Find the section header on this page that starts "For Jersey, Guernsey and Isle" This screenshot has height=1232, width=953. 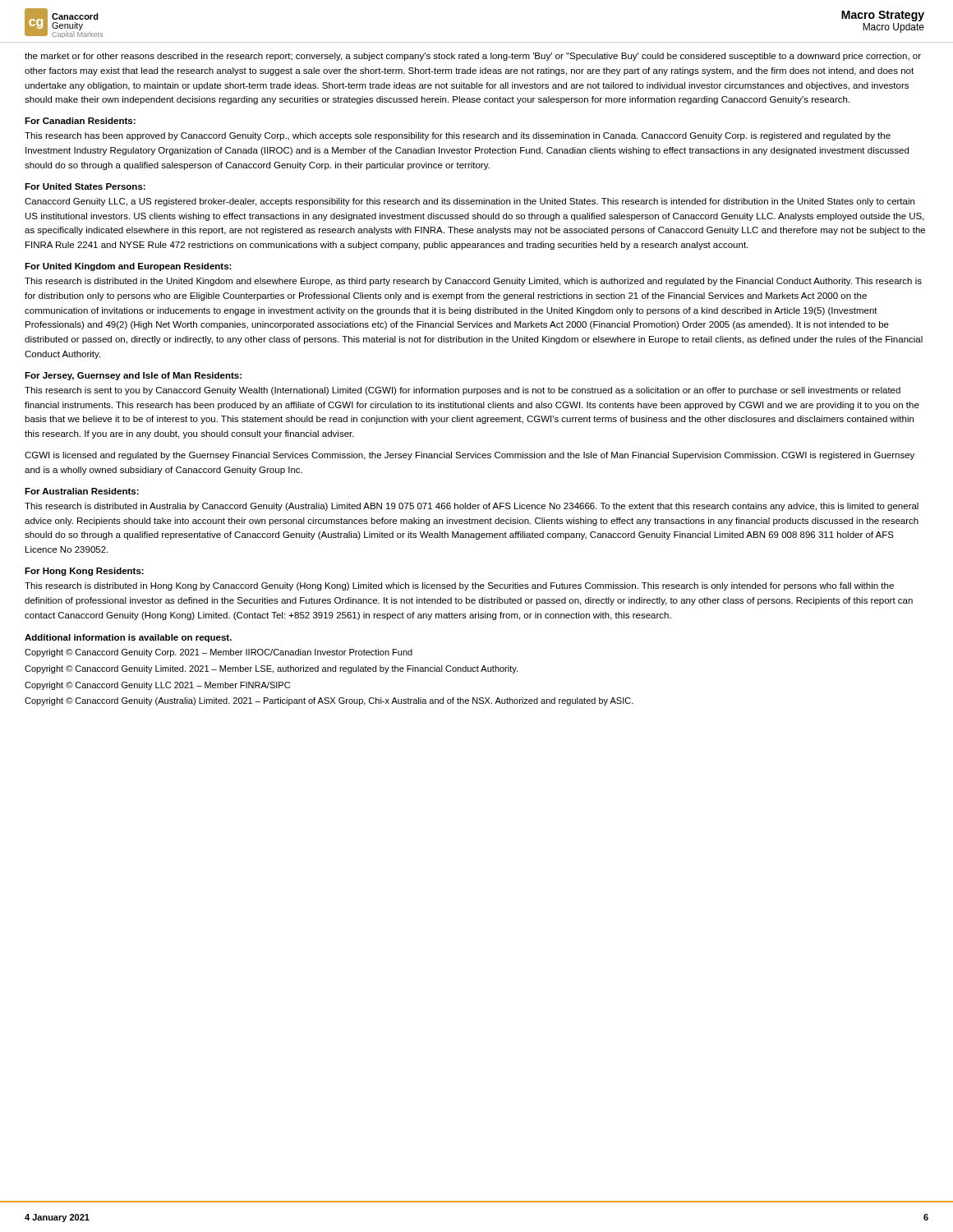(134, 375)
